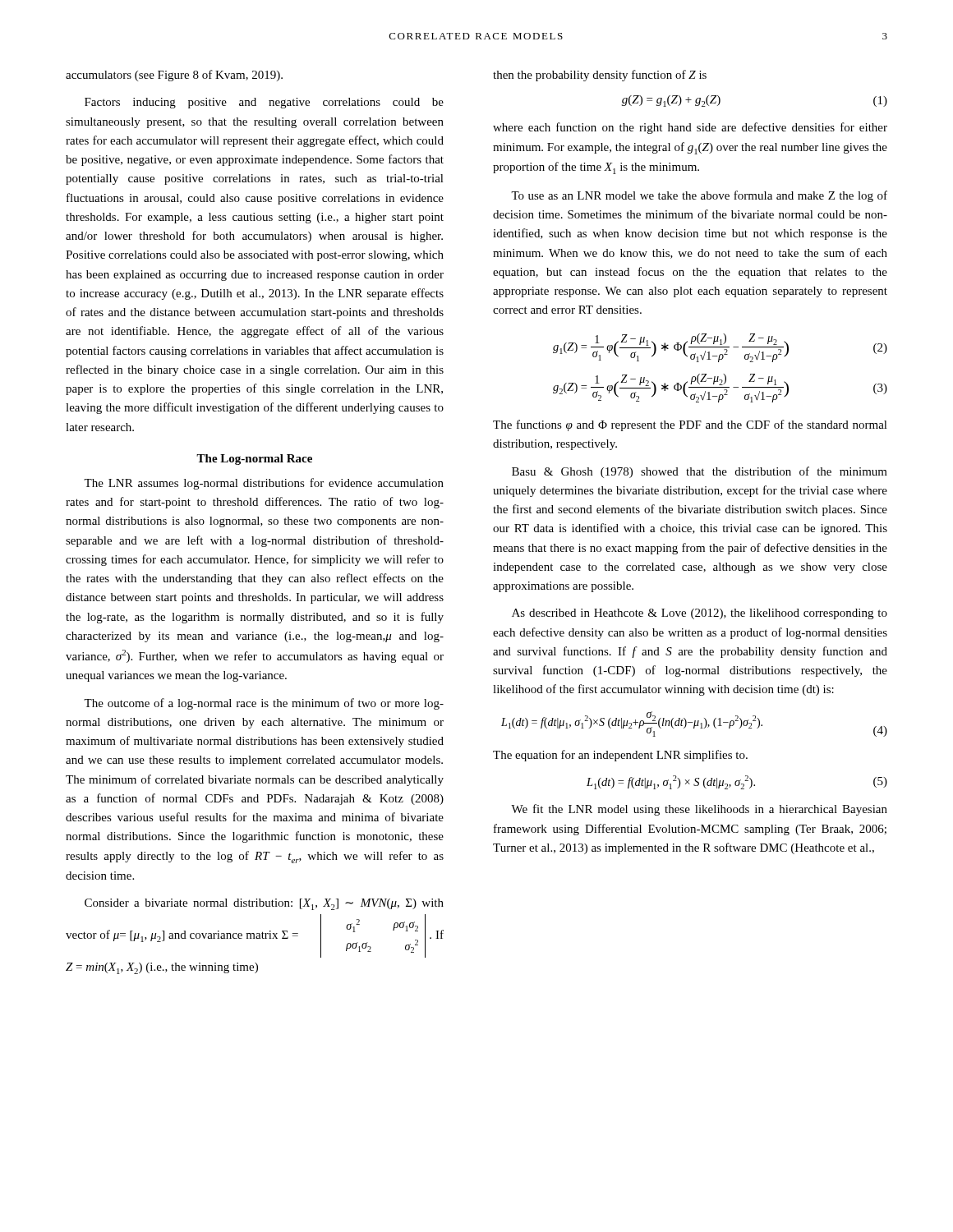Viewport: 953px width, 1232px height.
Task: Navigate to the block starting "The functions φ and Φ represent the PDF"
Action: tap(690, 558)
